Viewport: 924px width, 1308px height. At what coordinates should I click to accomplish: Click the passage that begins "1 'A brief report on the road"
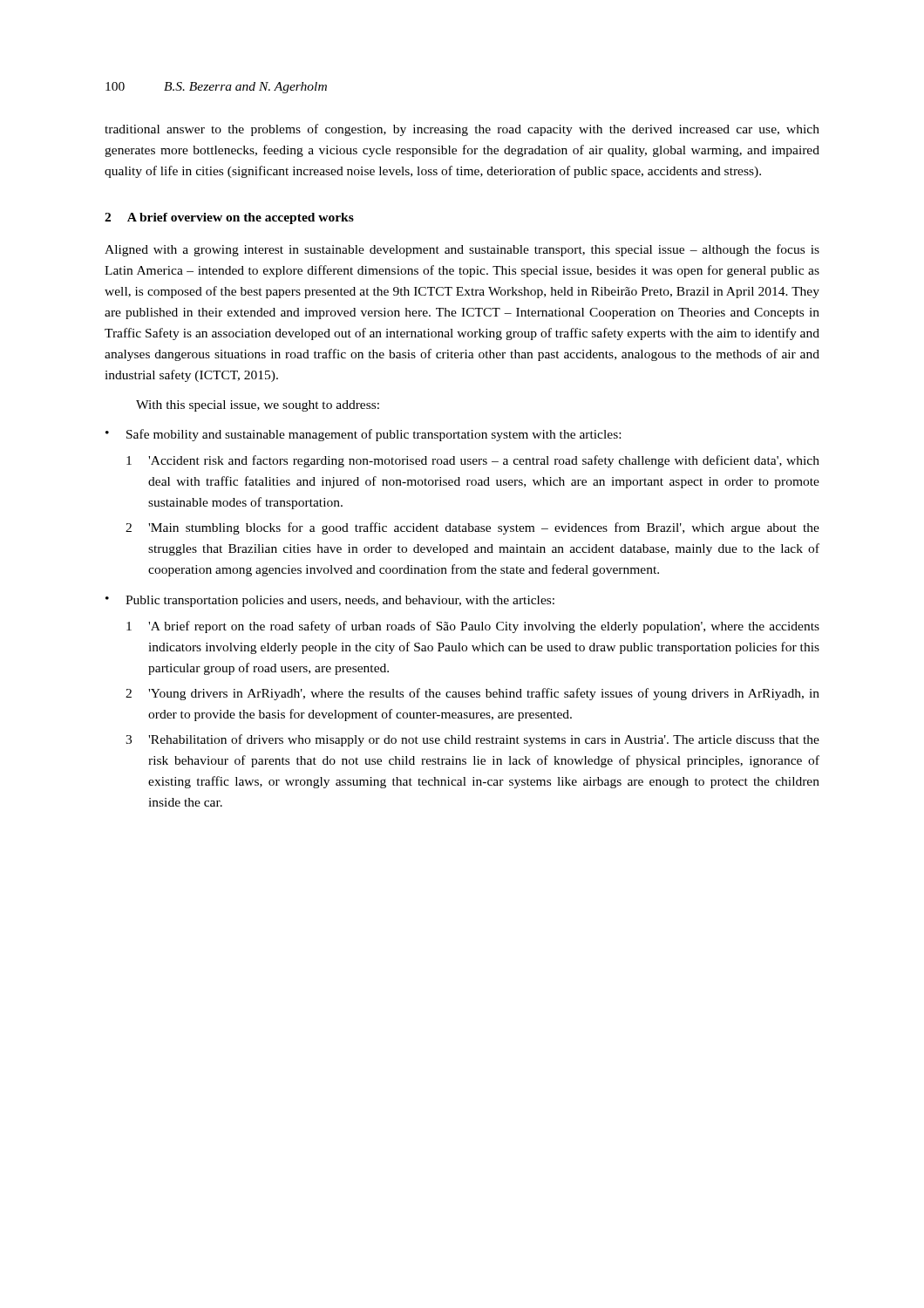pyautogui.click(x=472, y=647)
